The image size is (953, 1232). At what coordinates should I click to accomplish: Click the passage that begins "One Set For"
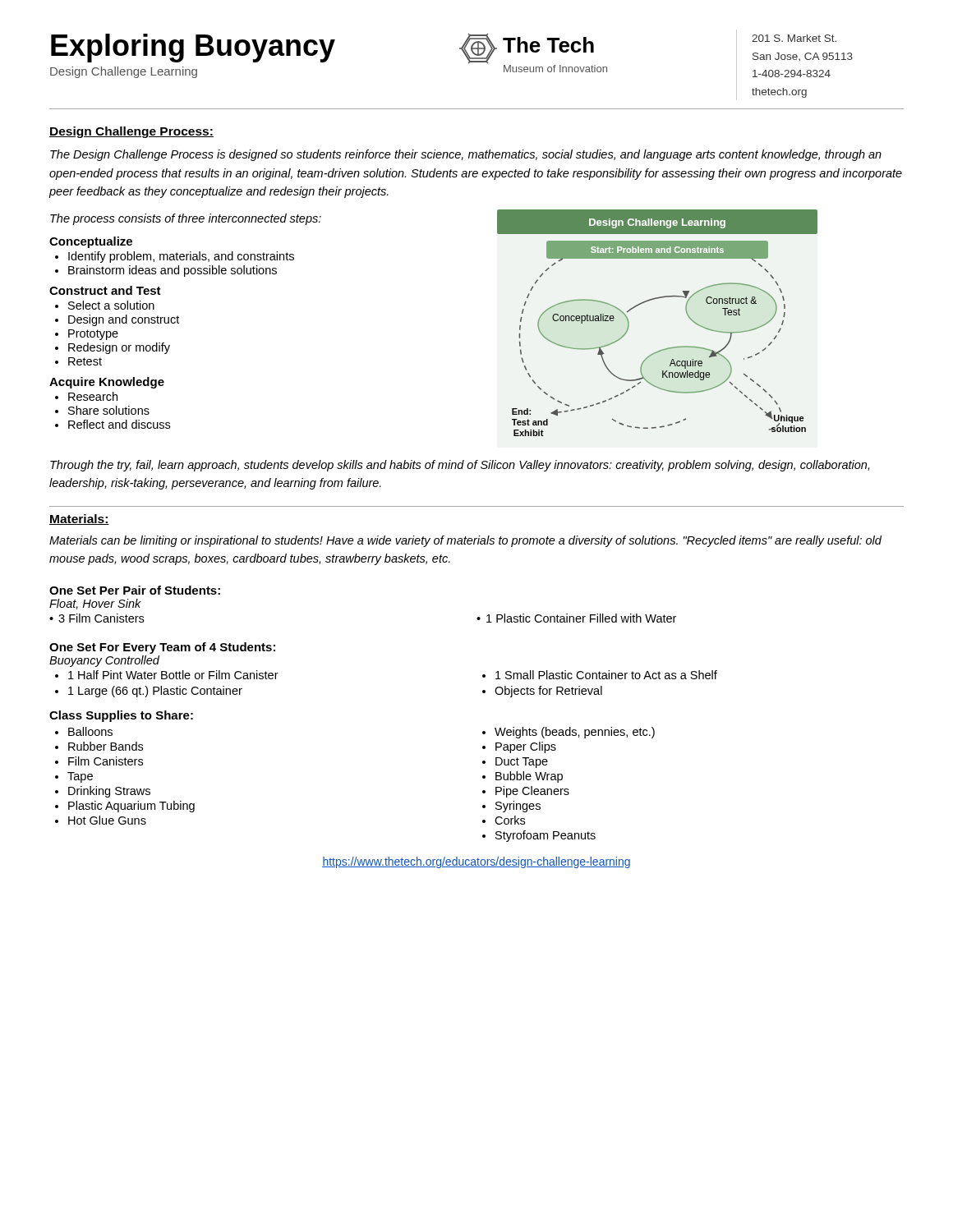click(163, 646)
